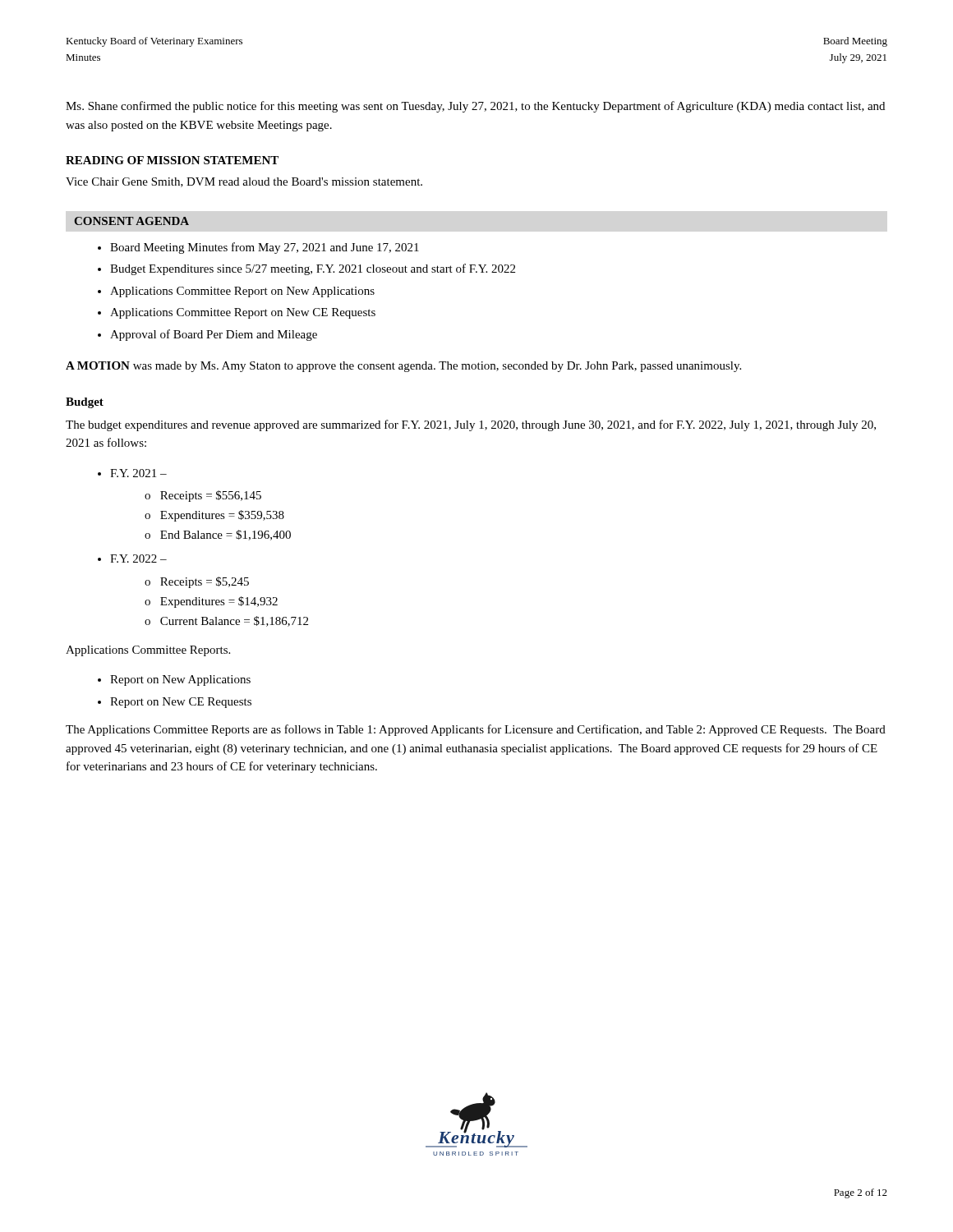Image resolution: width=953 pixels, height=1232 pixels.
Task: Locate the text "CONSENT AGENDA"
Action: (132, 221)
